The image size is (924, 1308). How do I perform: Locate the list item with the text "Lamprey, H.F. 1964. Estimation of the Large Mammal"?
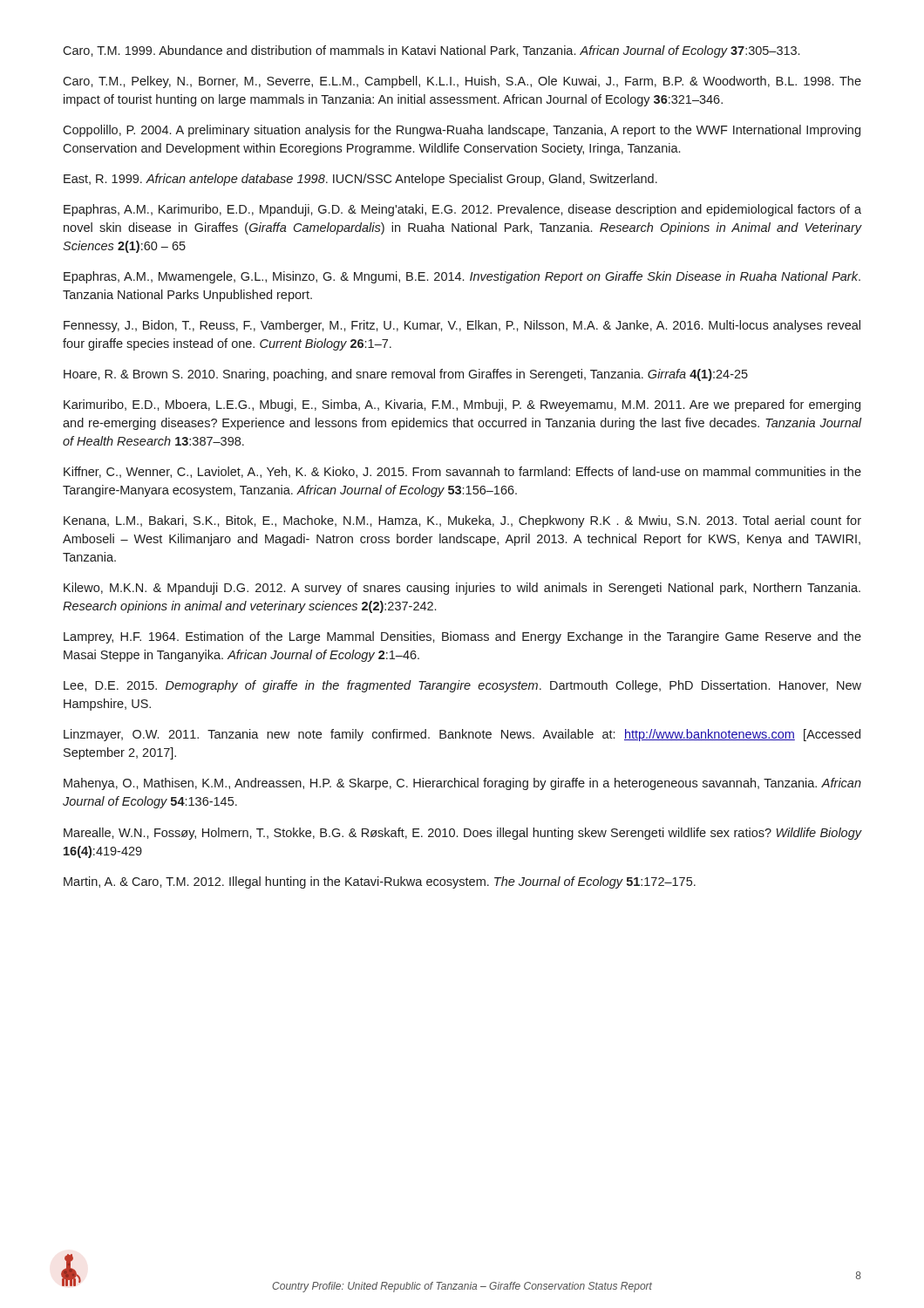pyautogui.click(x=462, y=646)
